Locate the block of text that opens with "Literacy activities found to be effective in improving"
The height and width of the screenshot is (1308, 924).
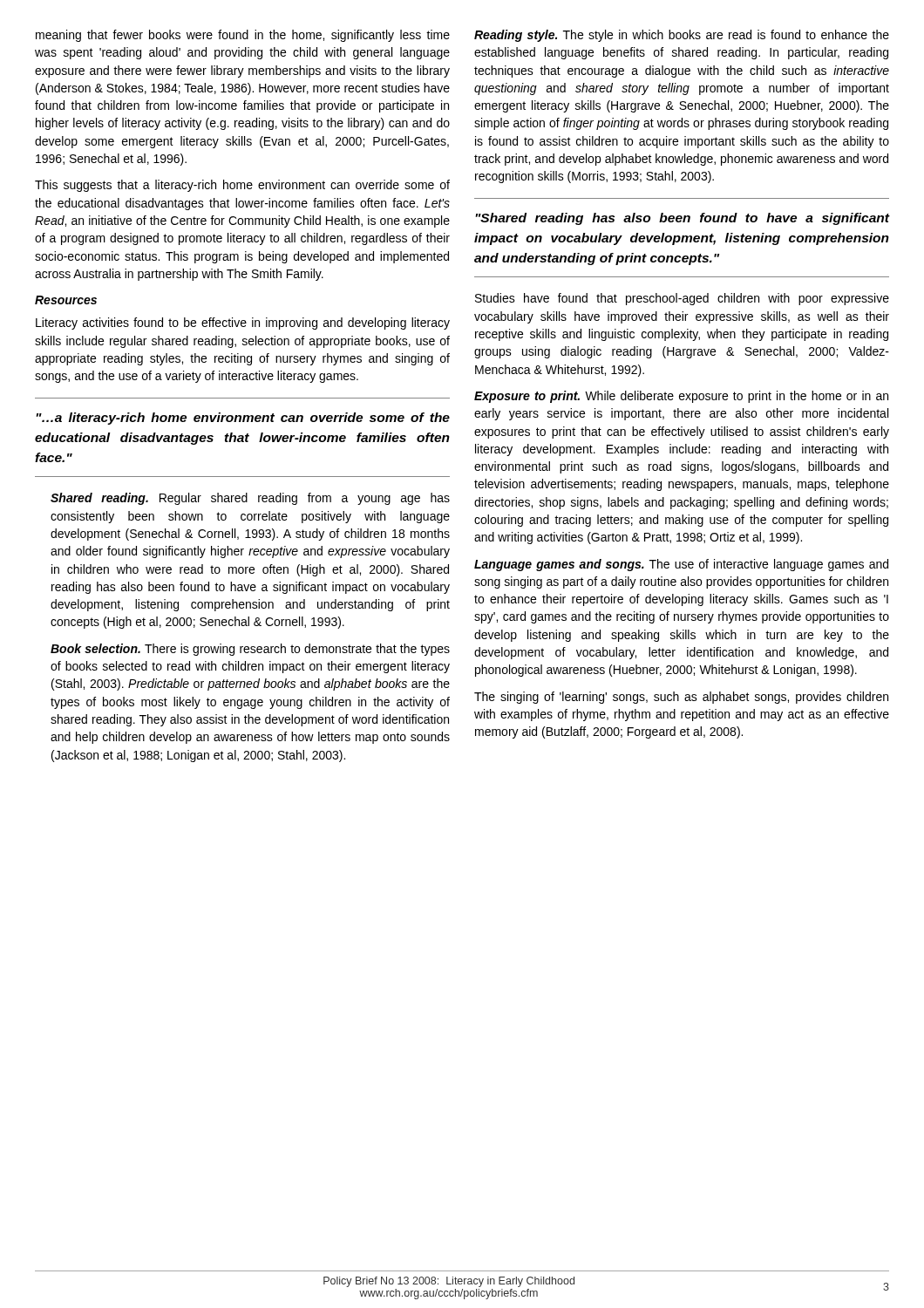[x=242, y=350]
